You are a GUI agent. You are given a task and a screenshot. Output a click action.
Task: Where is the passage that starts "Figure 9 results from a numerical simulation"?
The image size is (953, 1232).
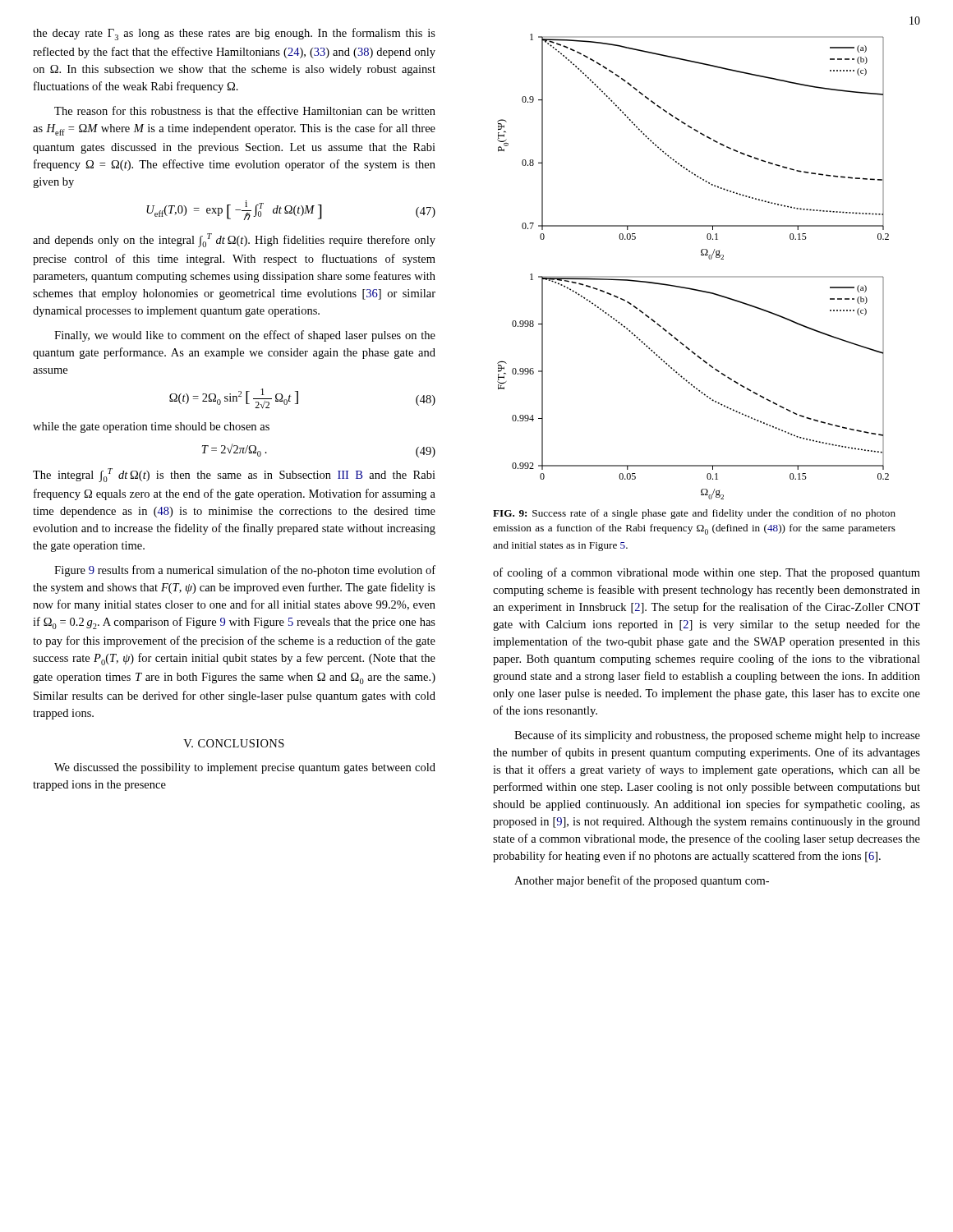point(234,642)
